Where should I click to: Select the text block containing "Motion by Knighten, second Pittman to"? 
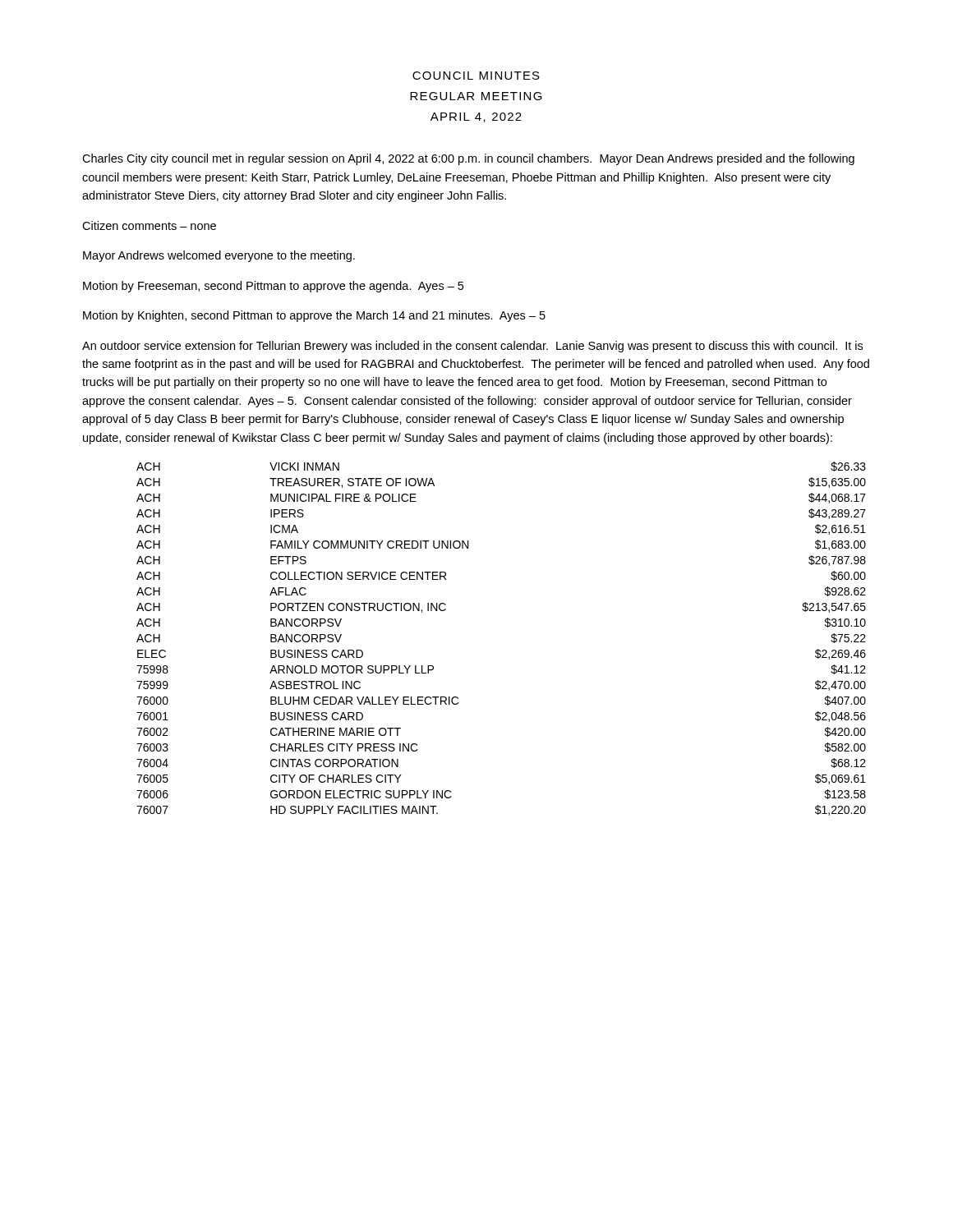pos(314,315)
